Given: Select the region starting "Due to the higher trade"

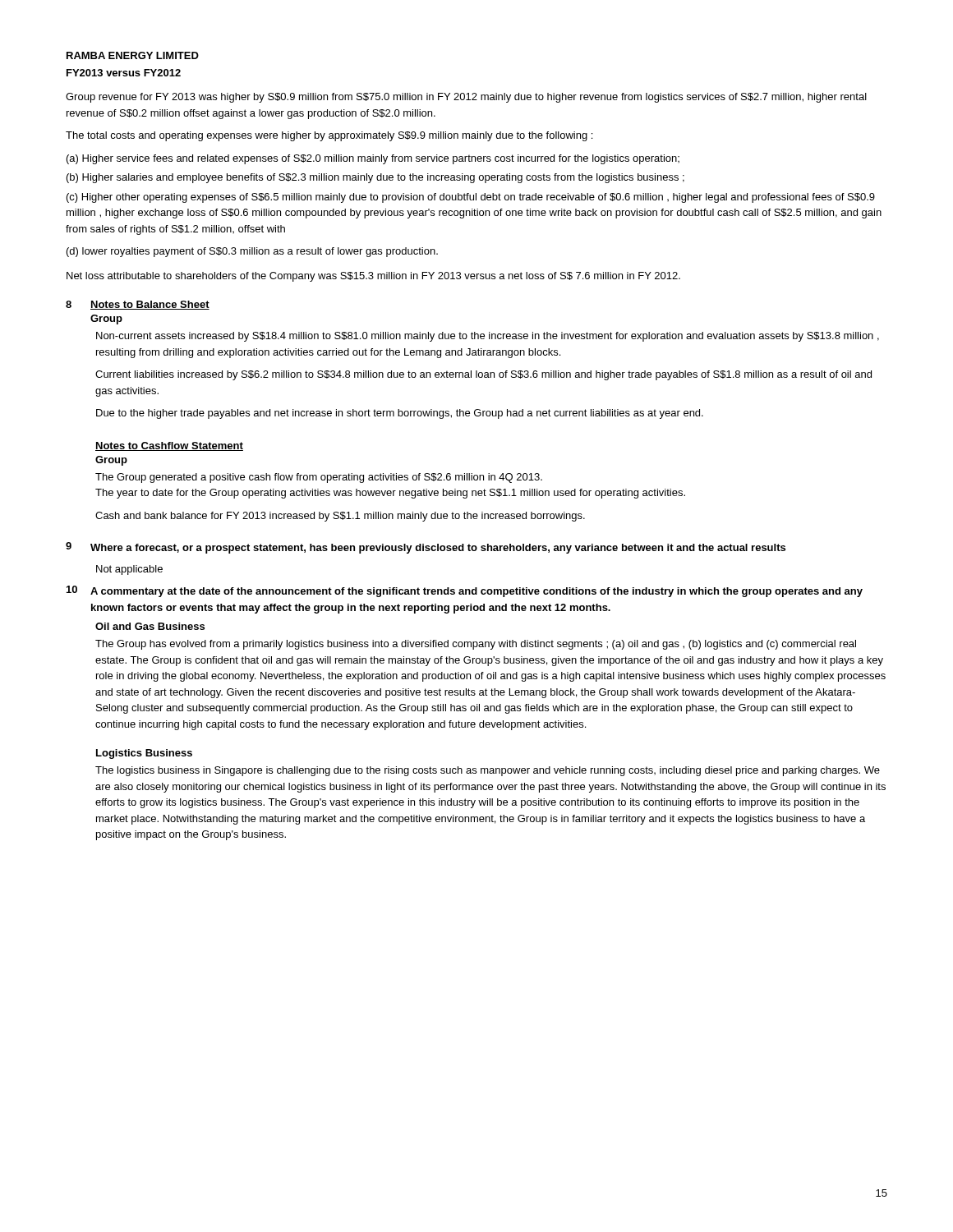Looking at the screenshot, I should click(x=400, y=413).
